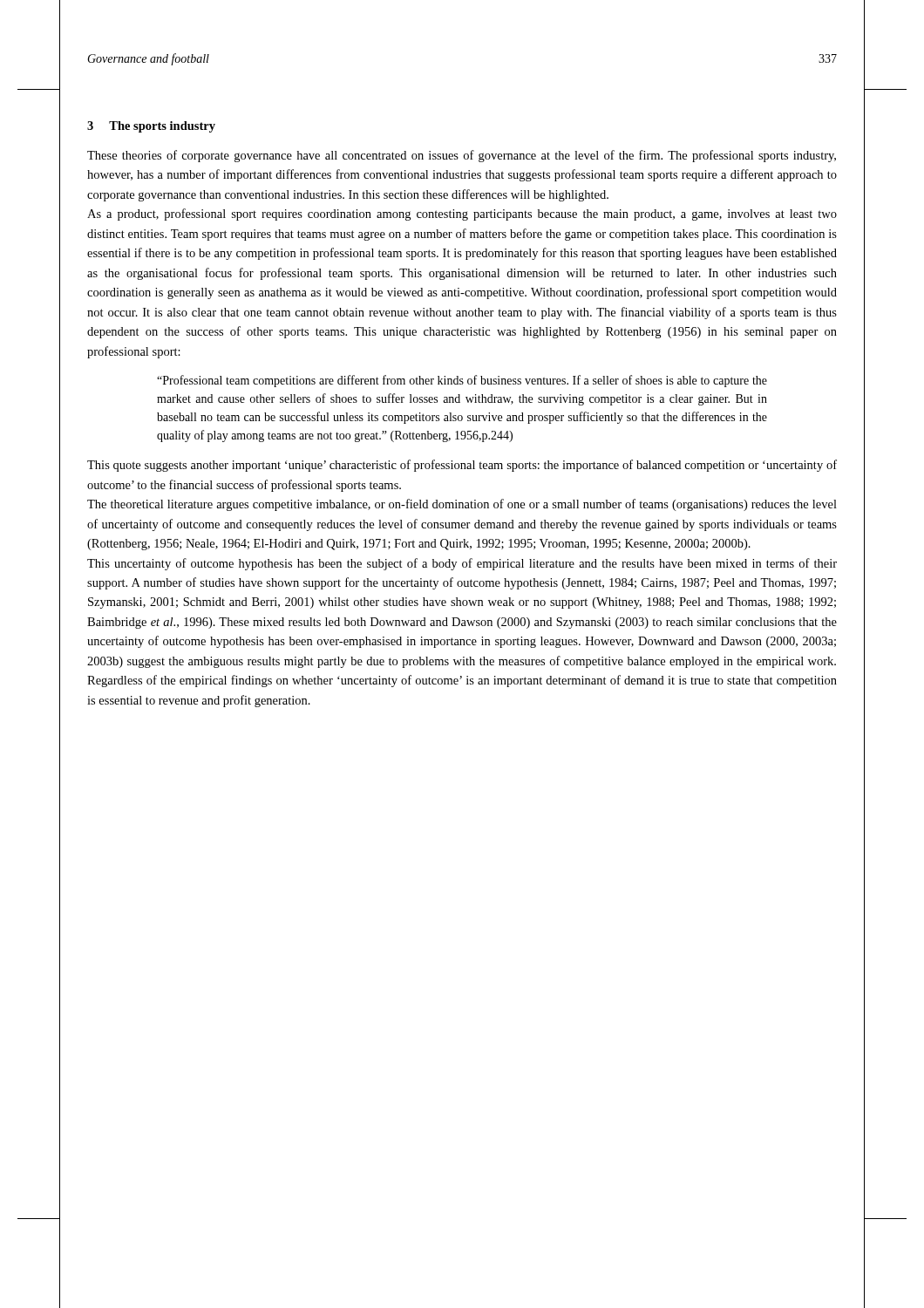Where is the passage that starts "This uncertainty of outcome hypothesis has been"?

click(462, 632)
